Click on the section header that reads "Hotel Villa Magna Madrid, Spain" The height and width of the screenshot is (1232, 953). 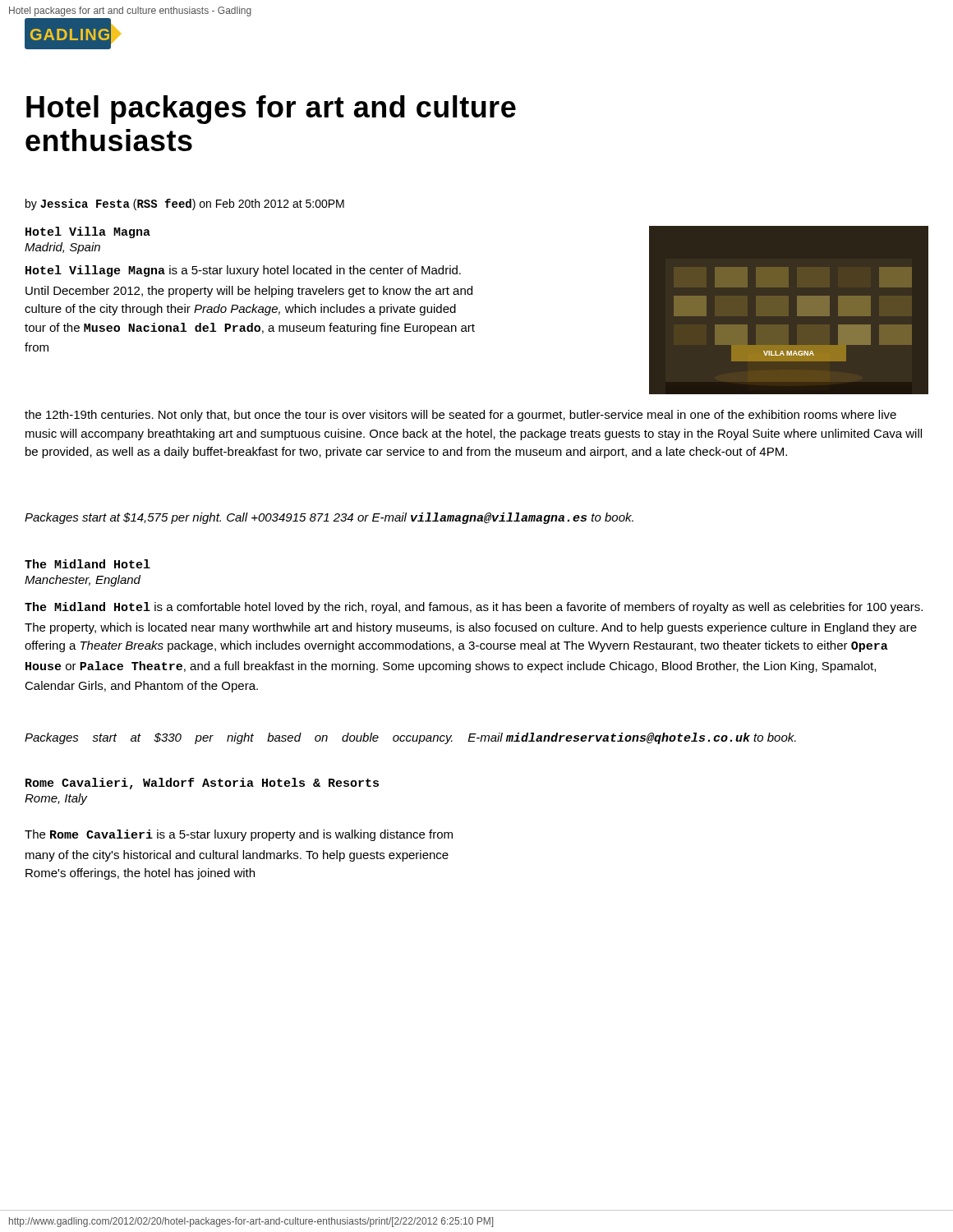(x=88, y=240)
